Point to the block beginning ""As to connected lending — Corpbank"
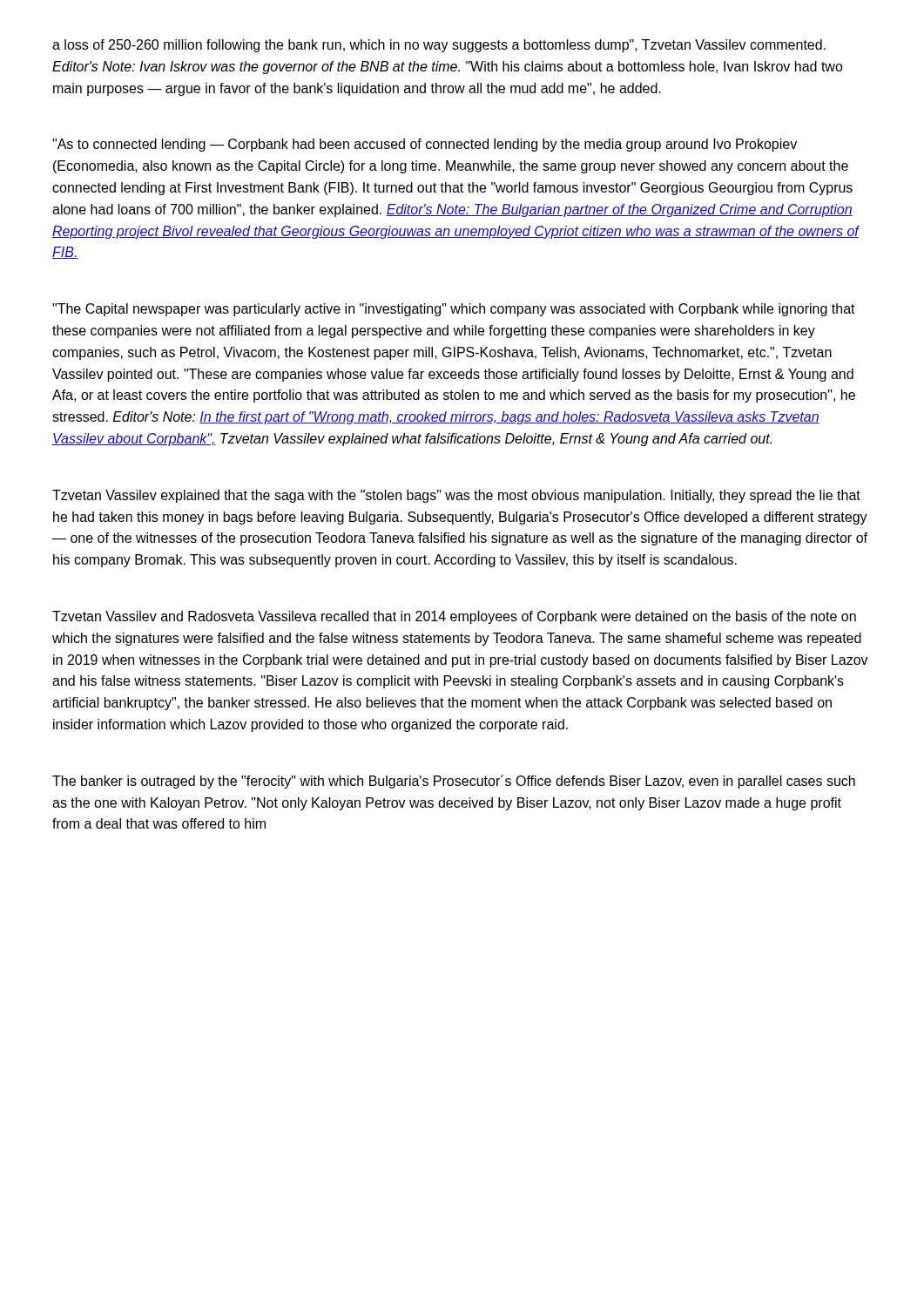The width and height of the screenshot is (924, 1307). 455,199
